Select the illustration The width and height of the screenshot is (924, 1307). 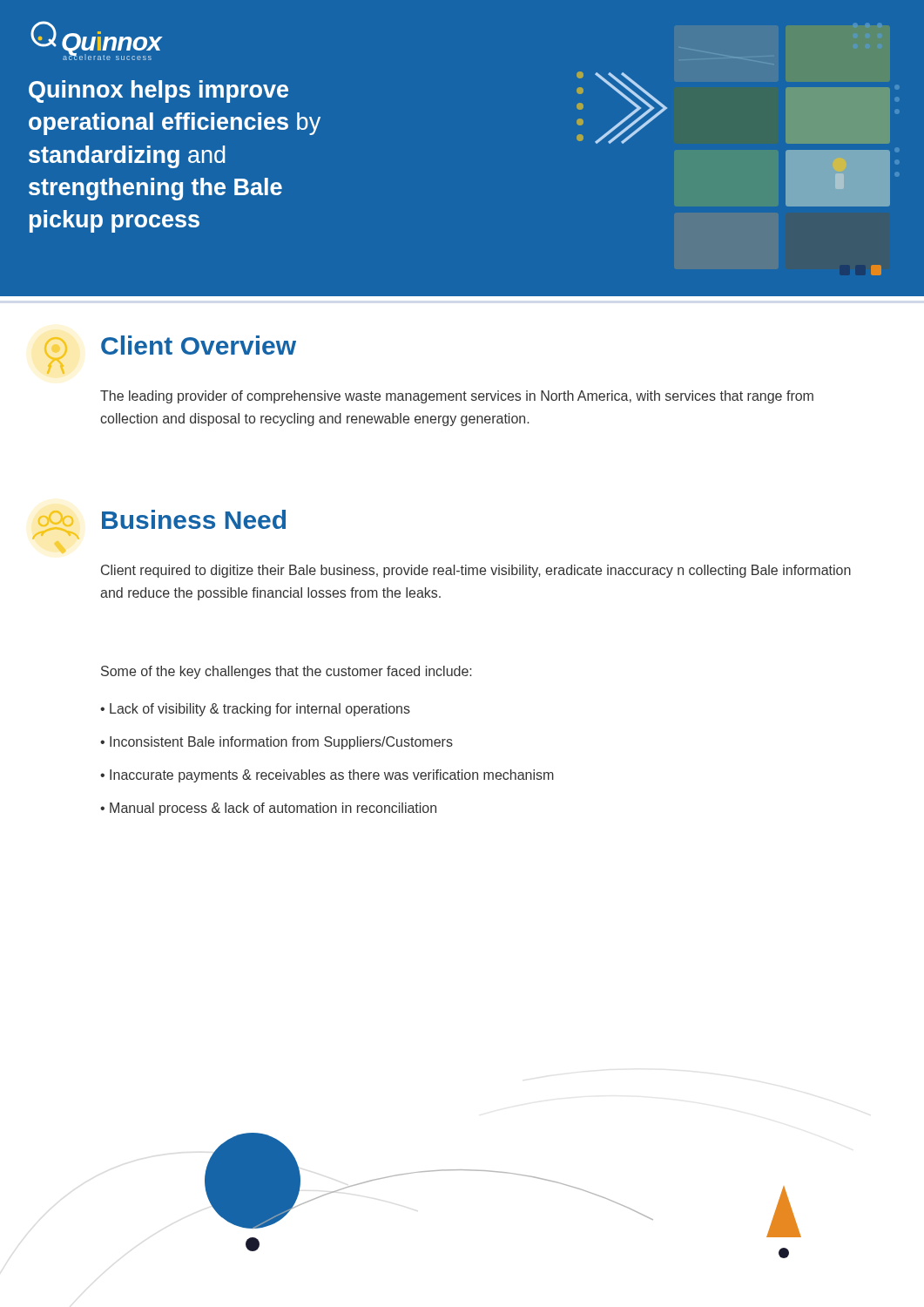coord(462,1159)
